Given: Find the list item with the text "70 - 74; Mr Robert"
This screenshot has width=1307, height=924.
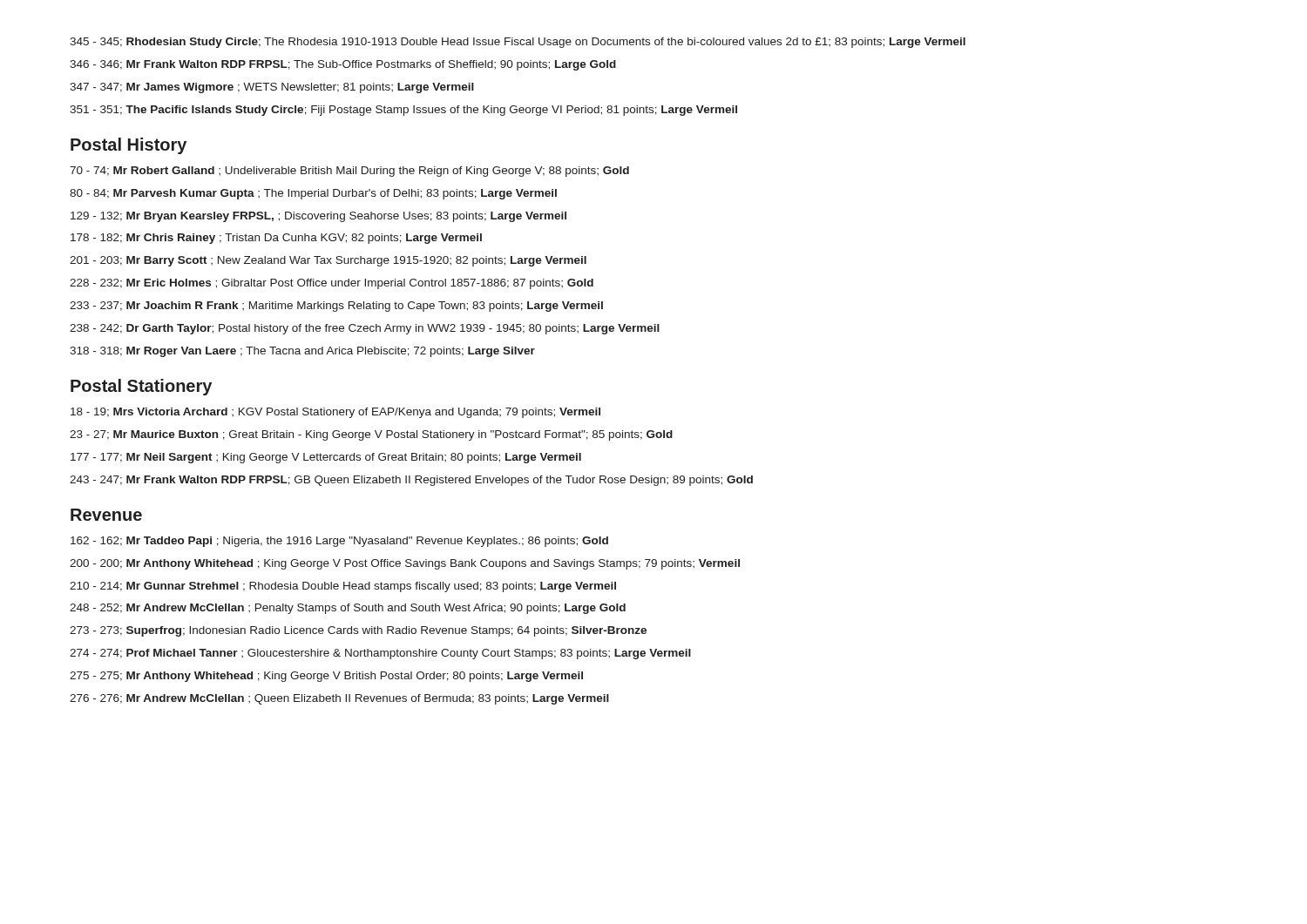Looking at the screenshot, I should 350,170.
